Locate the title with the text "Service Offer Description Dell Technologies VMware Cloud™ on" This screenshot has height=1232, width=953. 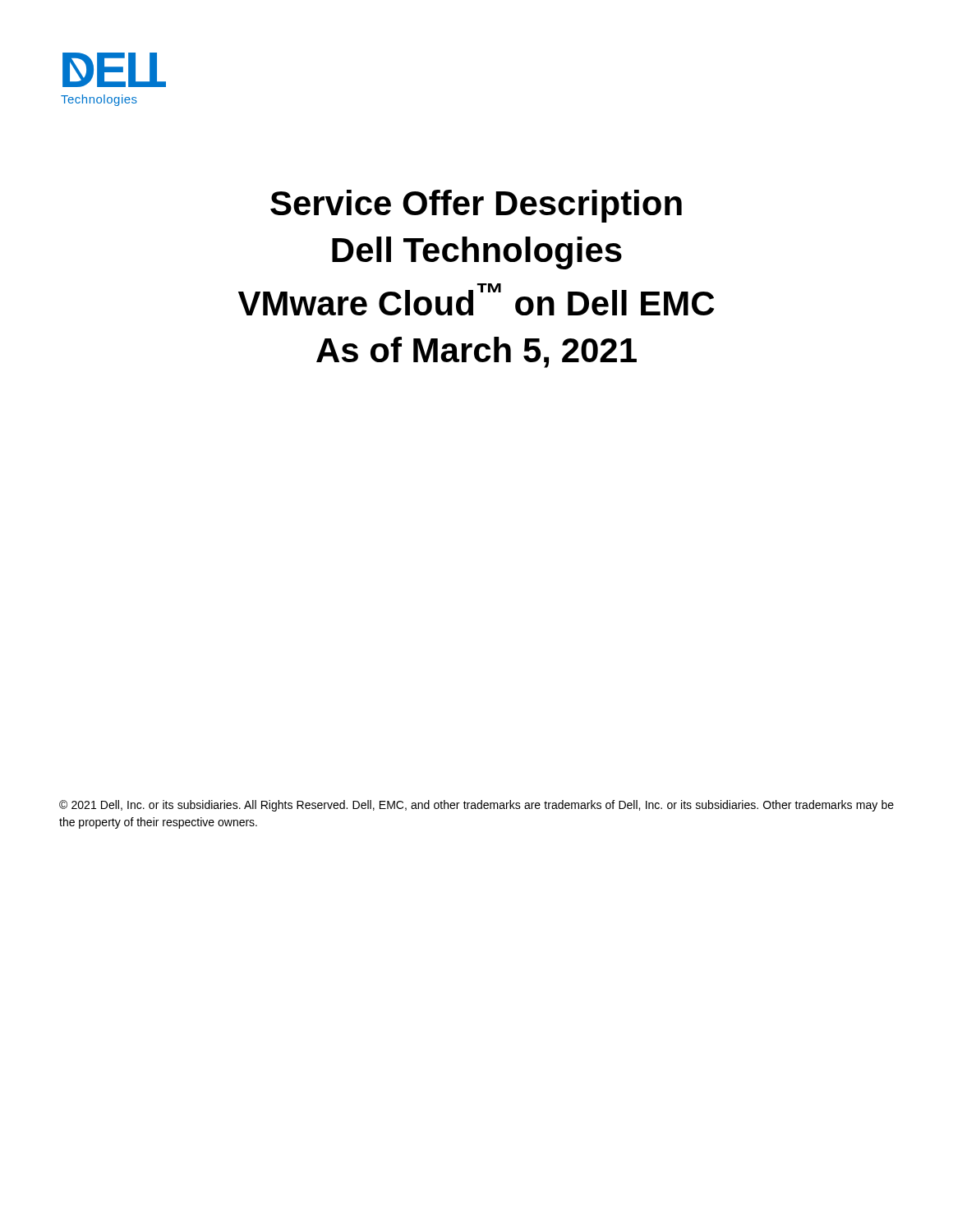click(476, 278)
